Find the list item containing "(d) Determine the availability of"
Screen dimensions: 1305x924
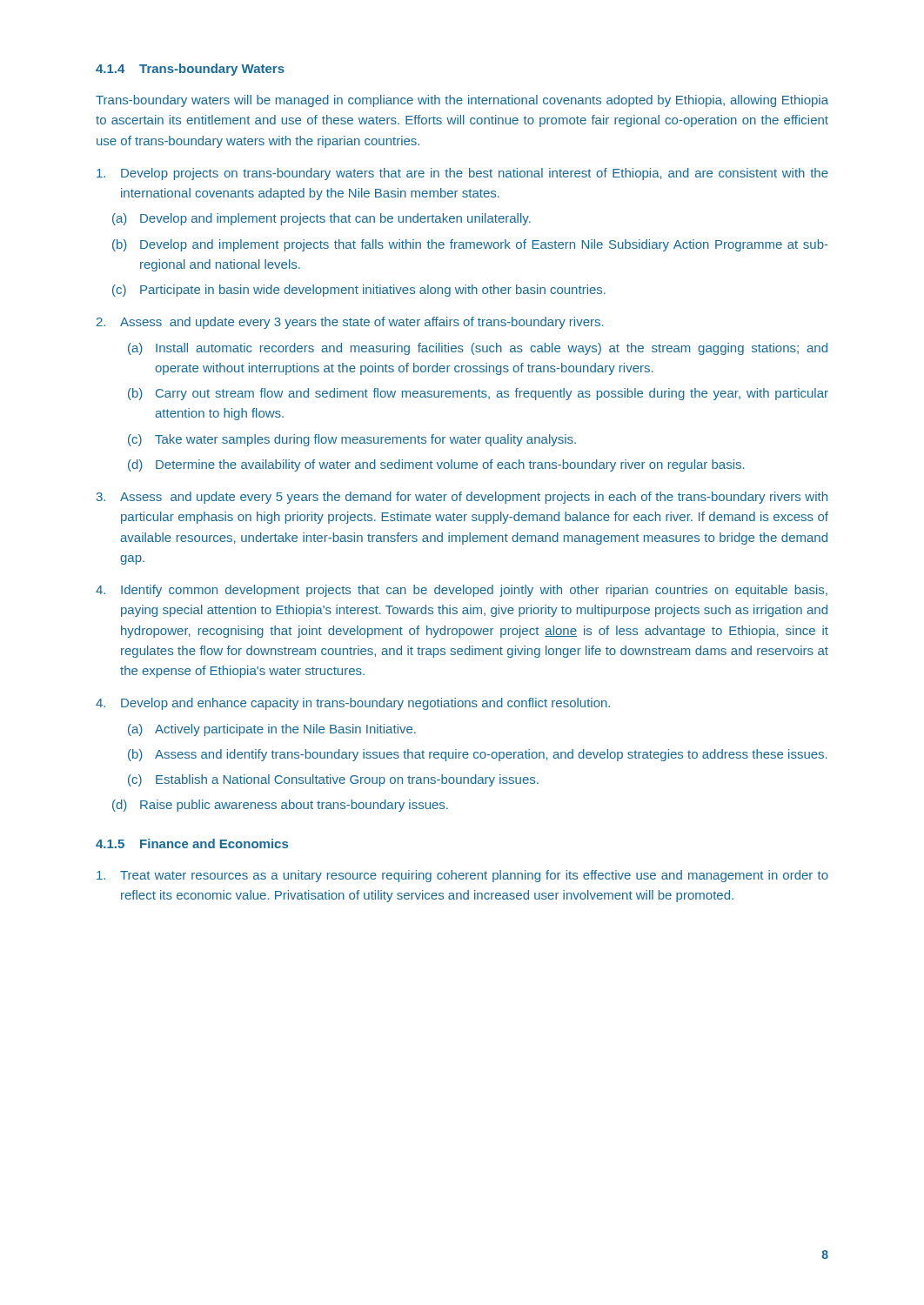pos(436,464)
